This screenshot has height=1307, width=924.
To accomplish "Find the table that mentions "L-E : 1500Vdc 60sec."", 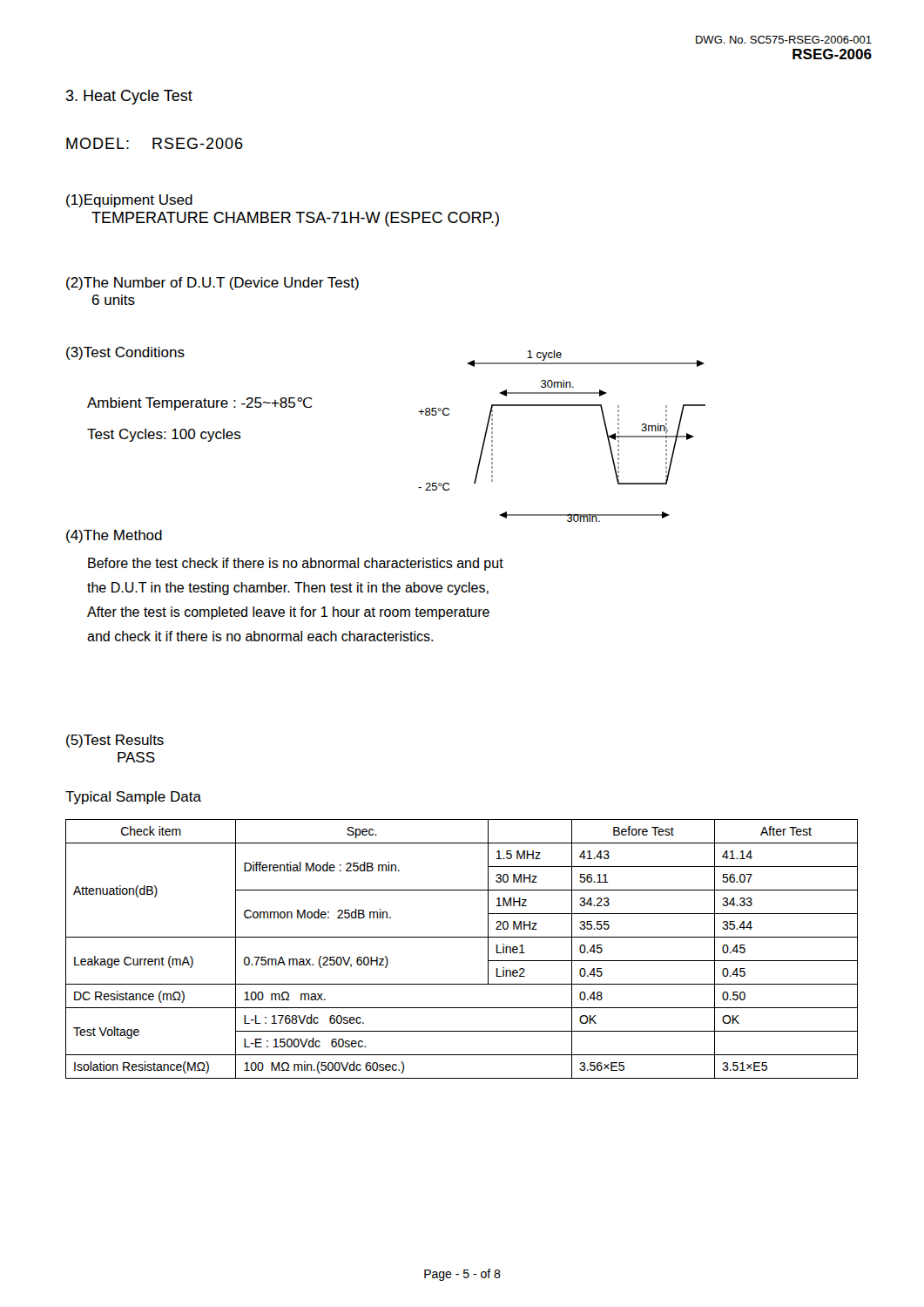I will tap(462, 949).
